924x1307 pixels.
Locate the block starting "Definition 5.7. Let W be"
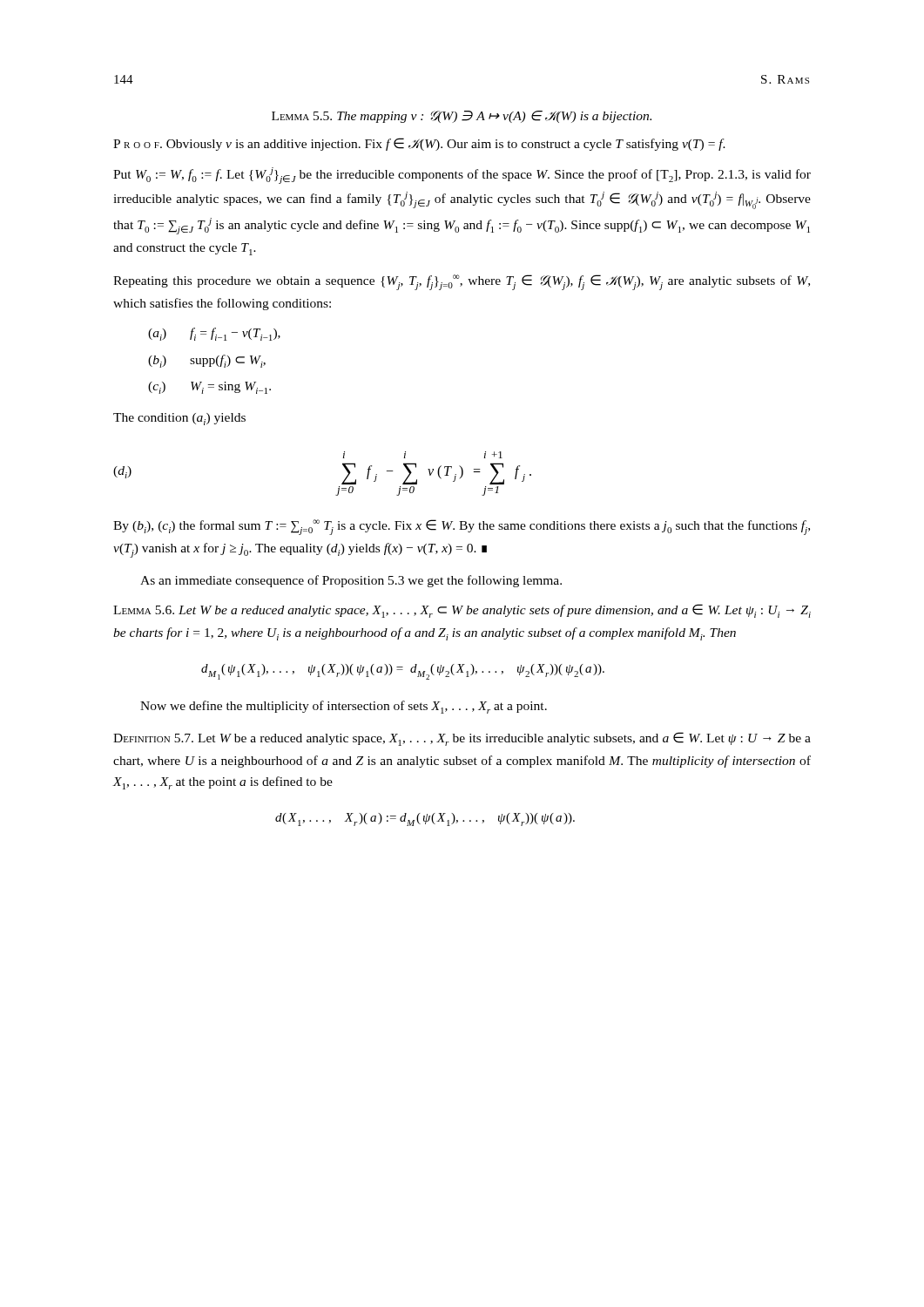tap(462, 761)
